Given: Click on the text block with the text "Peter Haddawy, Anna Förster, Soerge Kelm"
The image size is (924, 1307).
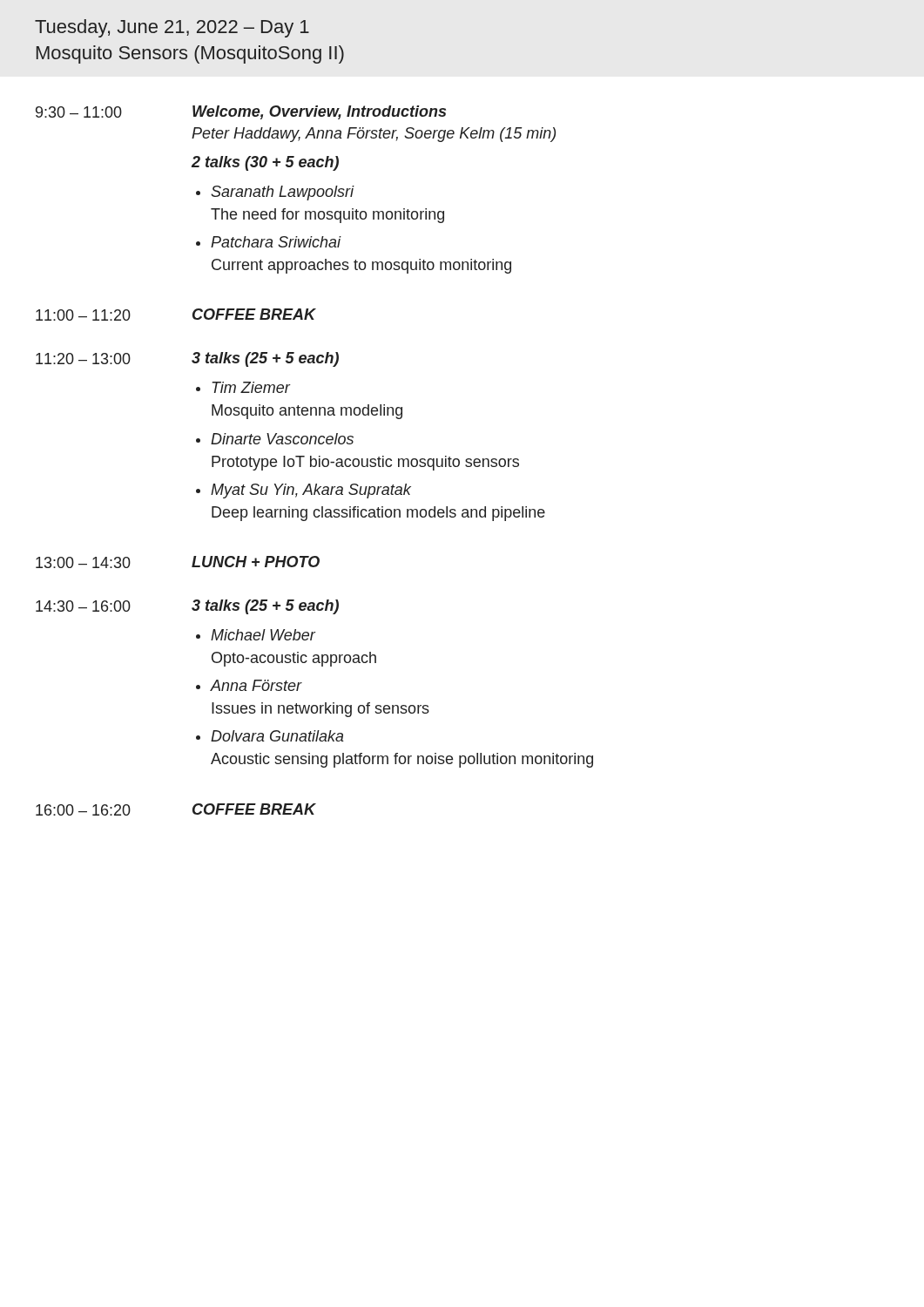Looking at the screenshot, I should pyautogui.click(x=374, y=133).
